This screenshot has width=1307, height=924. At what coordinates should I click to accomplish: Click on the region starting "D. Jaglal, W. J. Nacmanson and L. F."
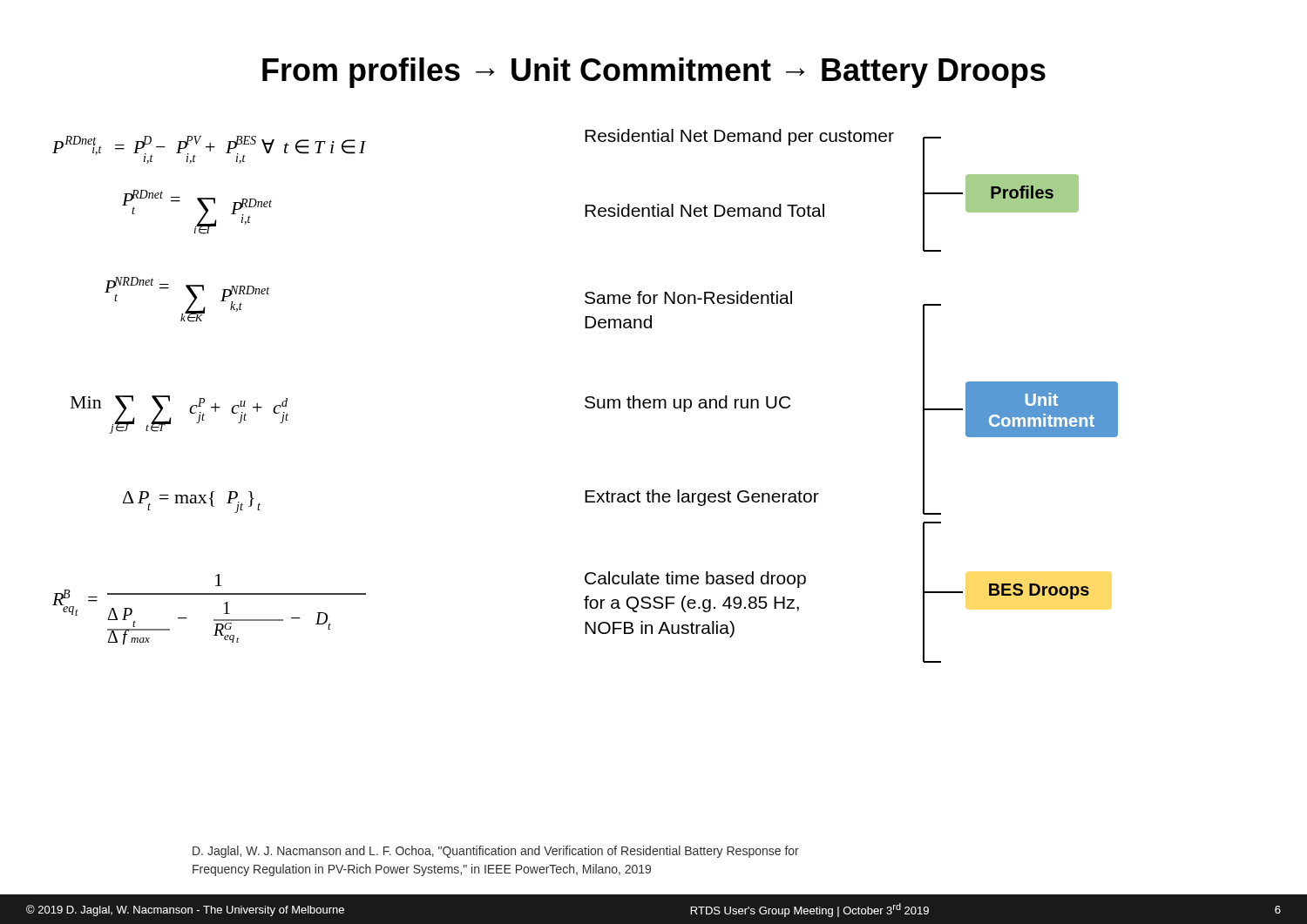tap(495, 860)
